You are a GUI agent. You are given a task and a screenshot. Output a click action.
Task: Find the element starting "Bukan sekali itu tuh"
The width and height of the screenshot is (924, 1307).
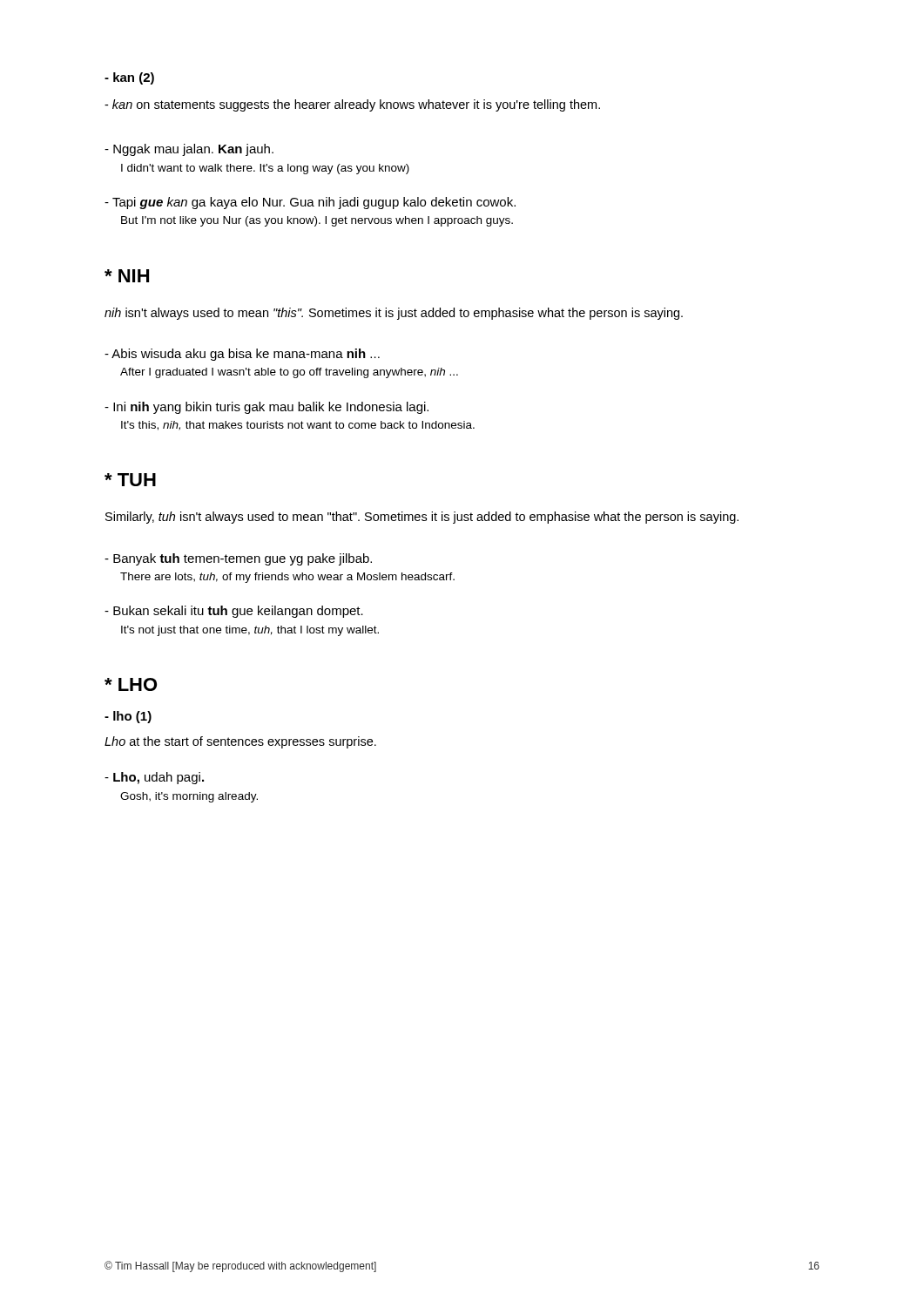234,612
